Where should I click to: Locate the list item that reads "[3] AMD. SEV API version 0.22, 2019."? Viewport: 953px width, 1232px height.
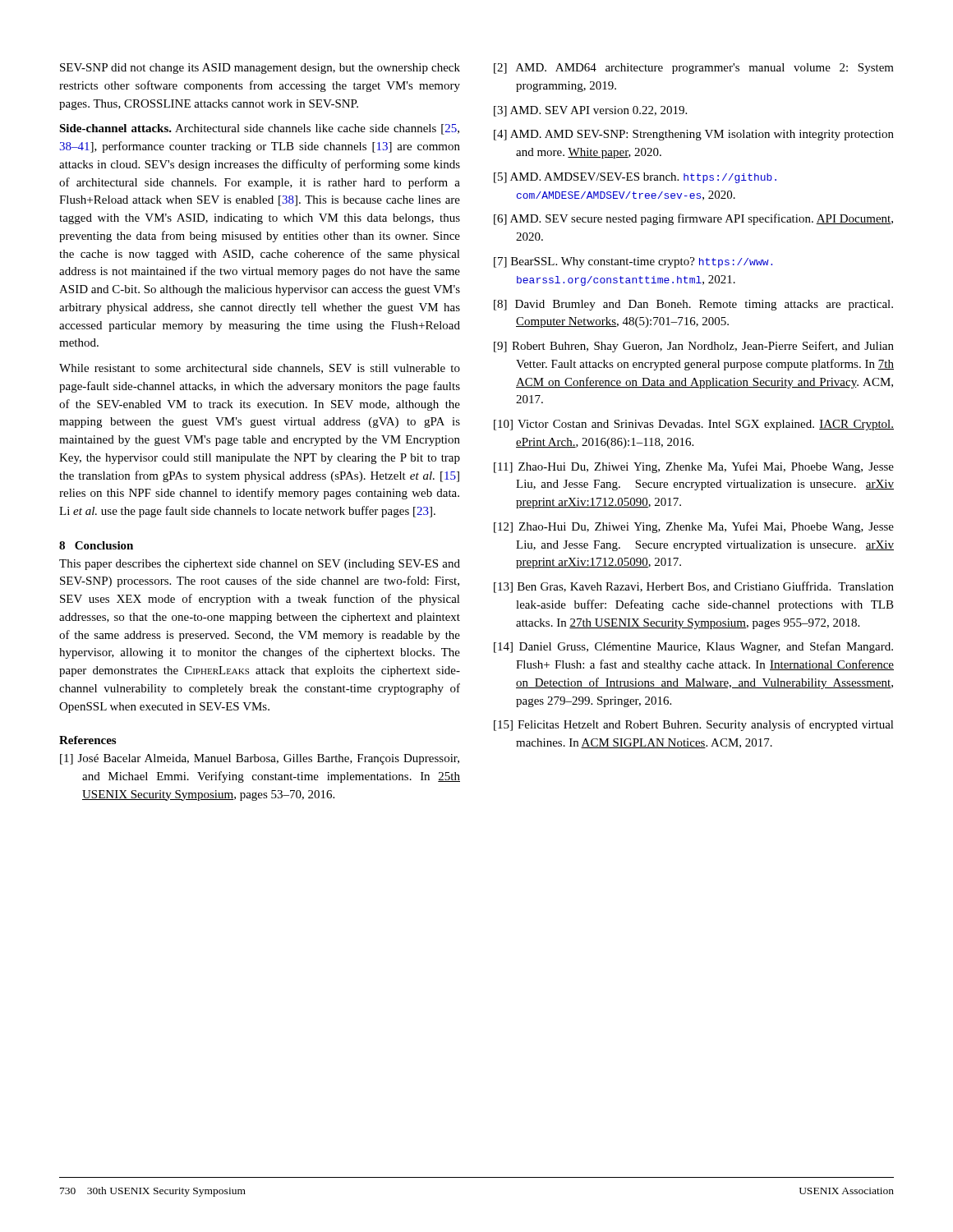point(693,110)
